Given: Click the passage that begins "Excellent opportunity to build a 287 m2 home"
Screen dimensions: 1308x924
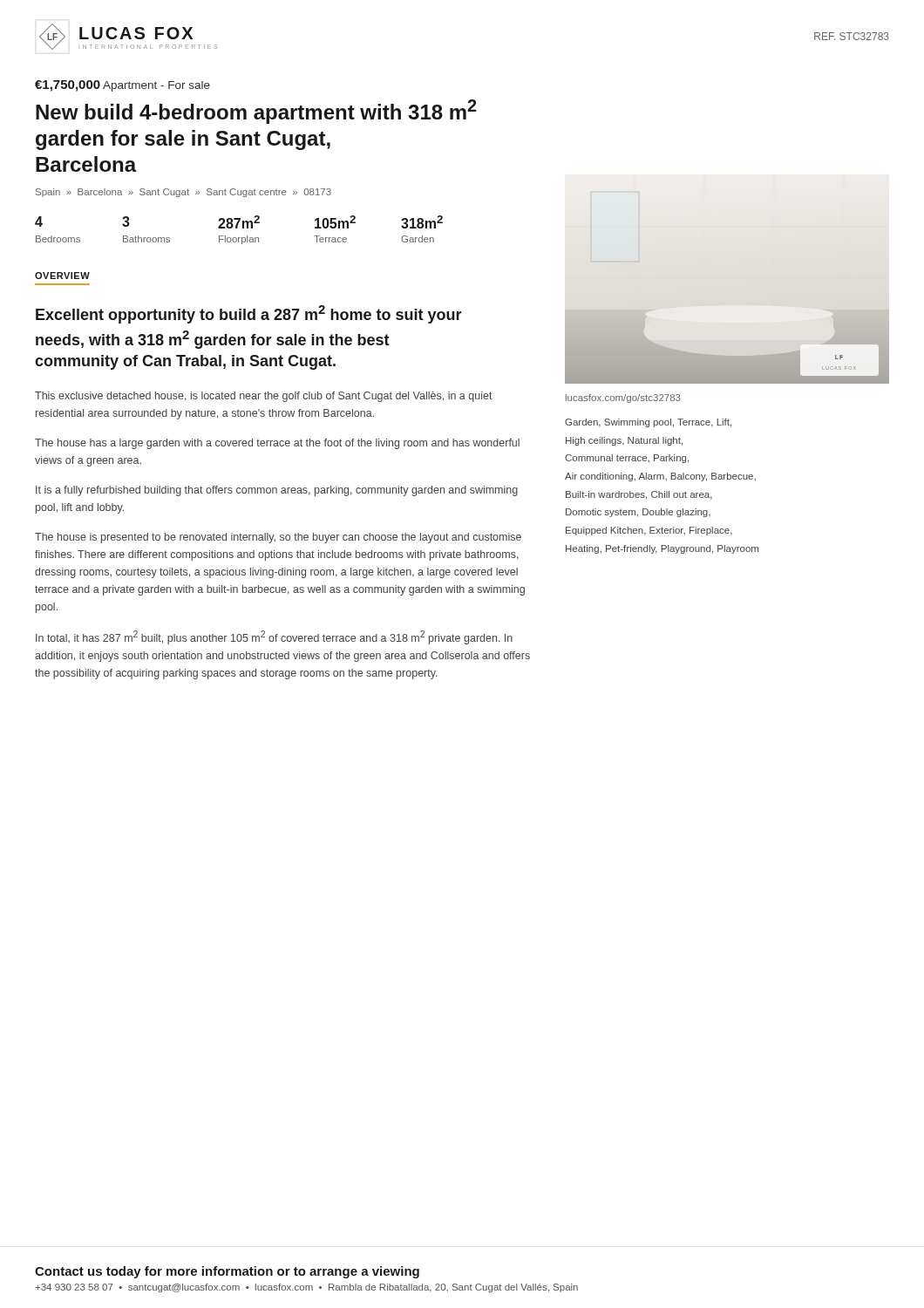Looking at the screenshot, I should (248, 336).
